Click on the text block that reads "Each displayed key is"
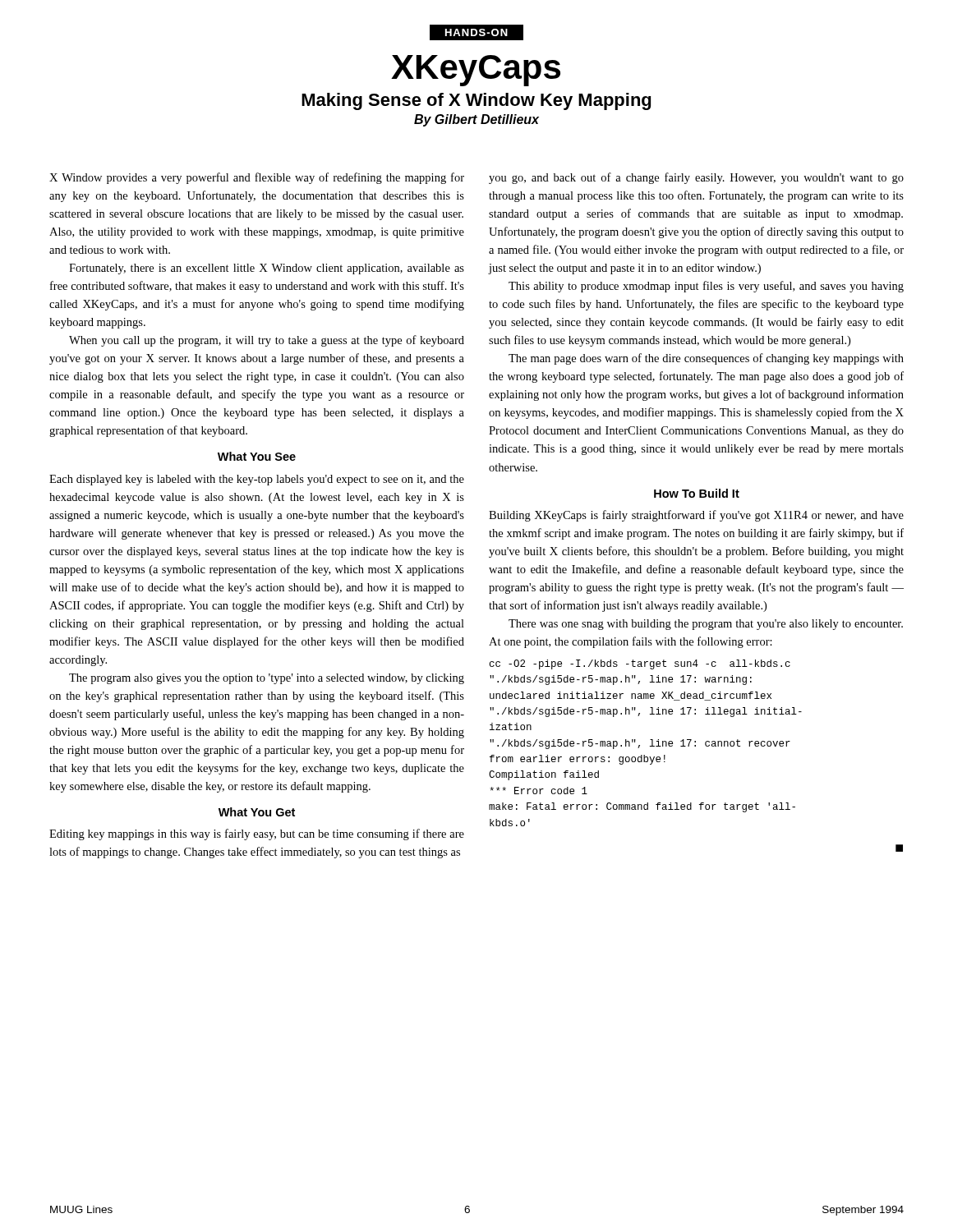The height and width of the screenshot is (1232, 953). click(257, 632)
